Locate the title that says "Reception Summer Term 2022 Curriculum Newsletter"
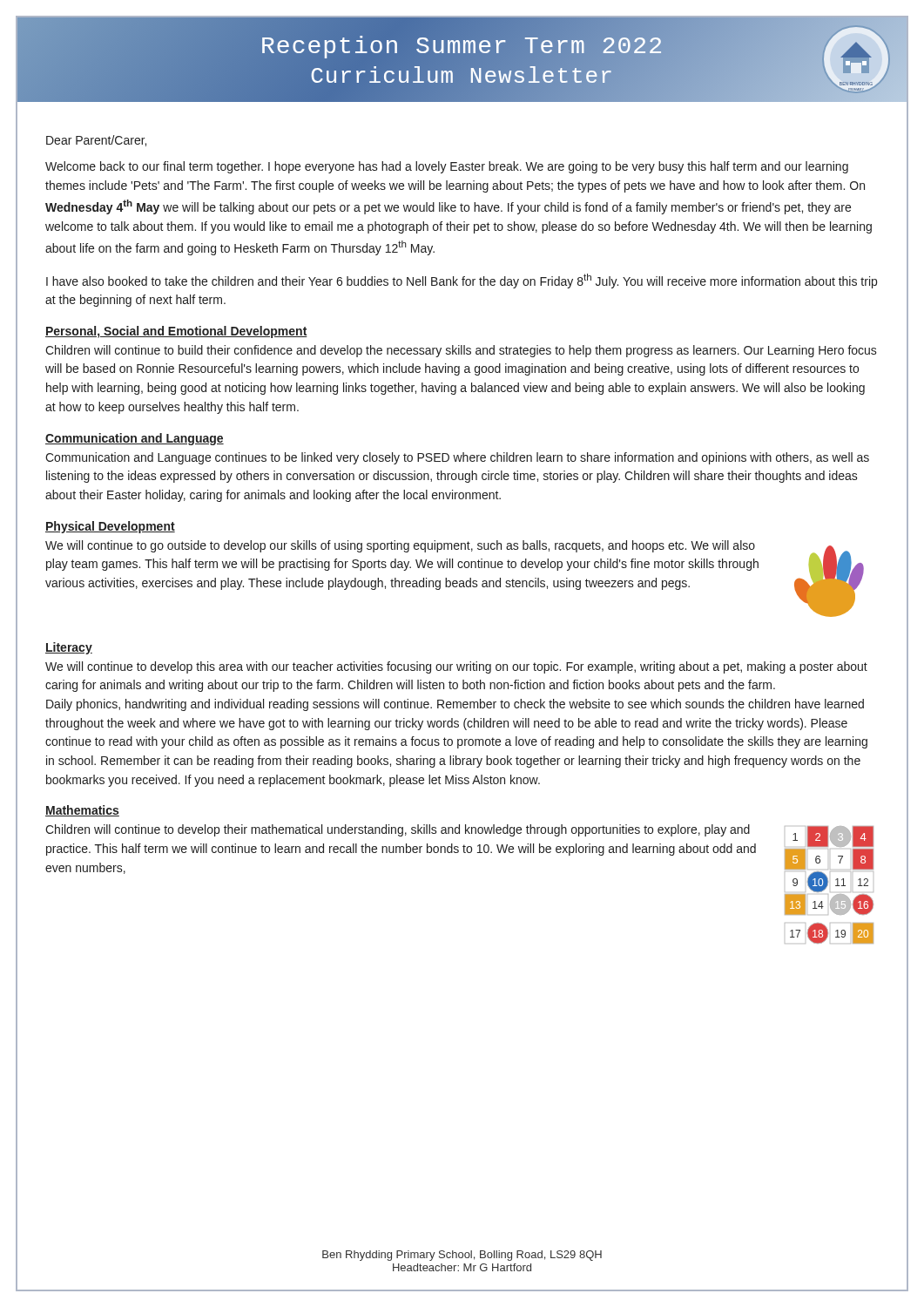924x1307 pixels. 462,59
